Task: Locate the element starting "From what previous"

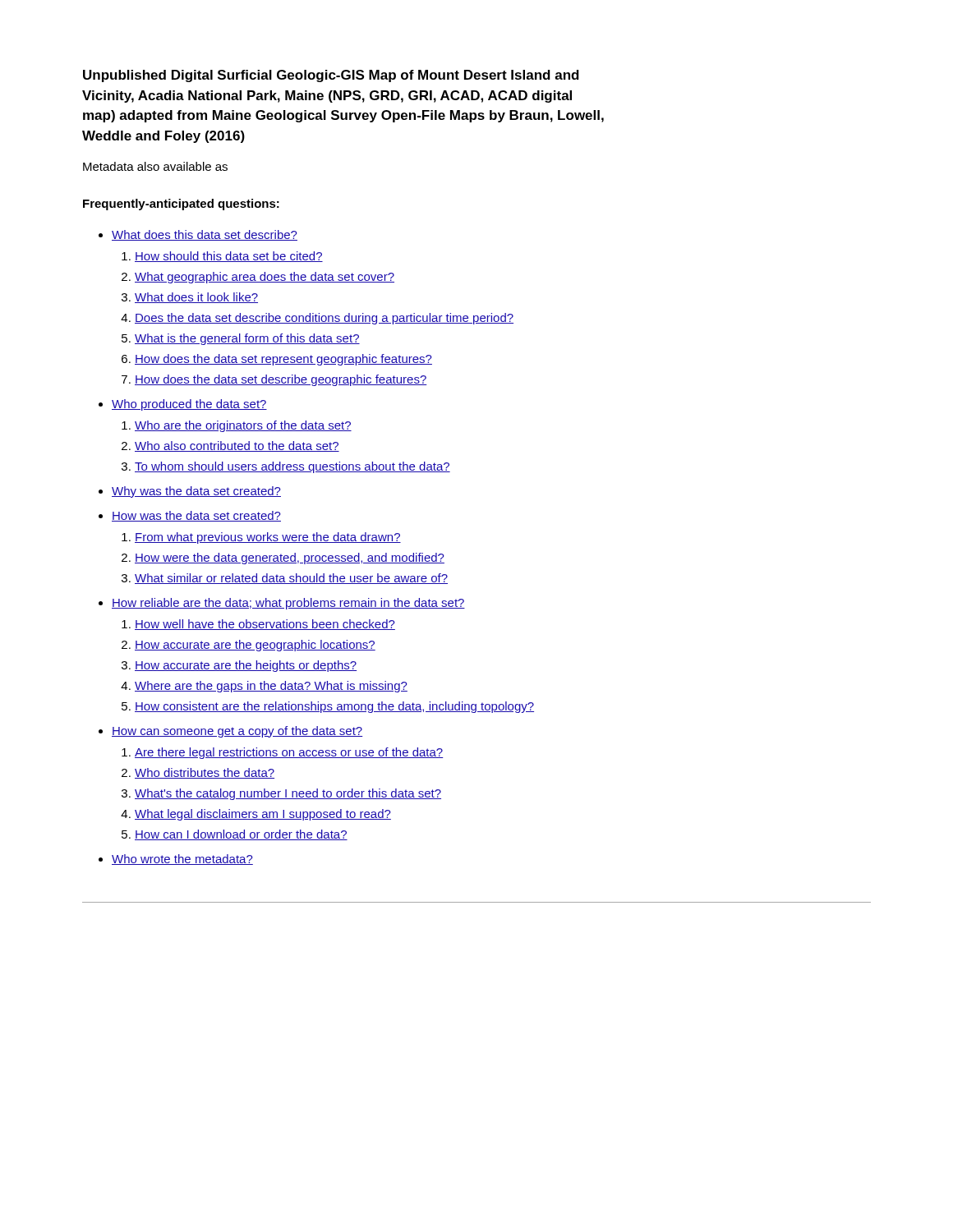Action: pos(268,536)
